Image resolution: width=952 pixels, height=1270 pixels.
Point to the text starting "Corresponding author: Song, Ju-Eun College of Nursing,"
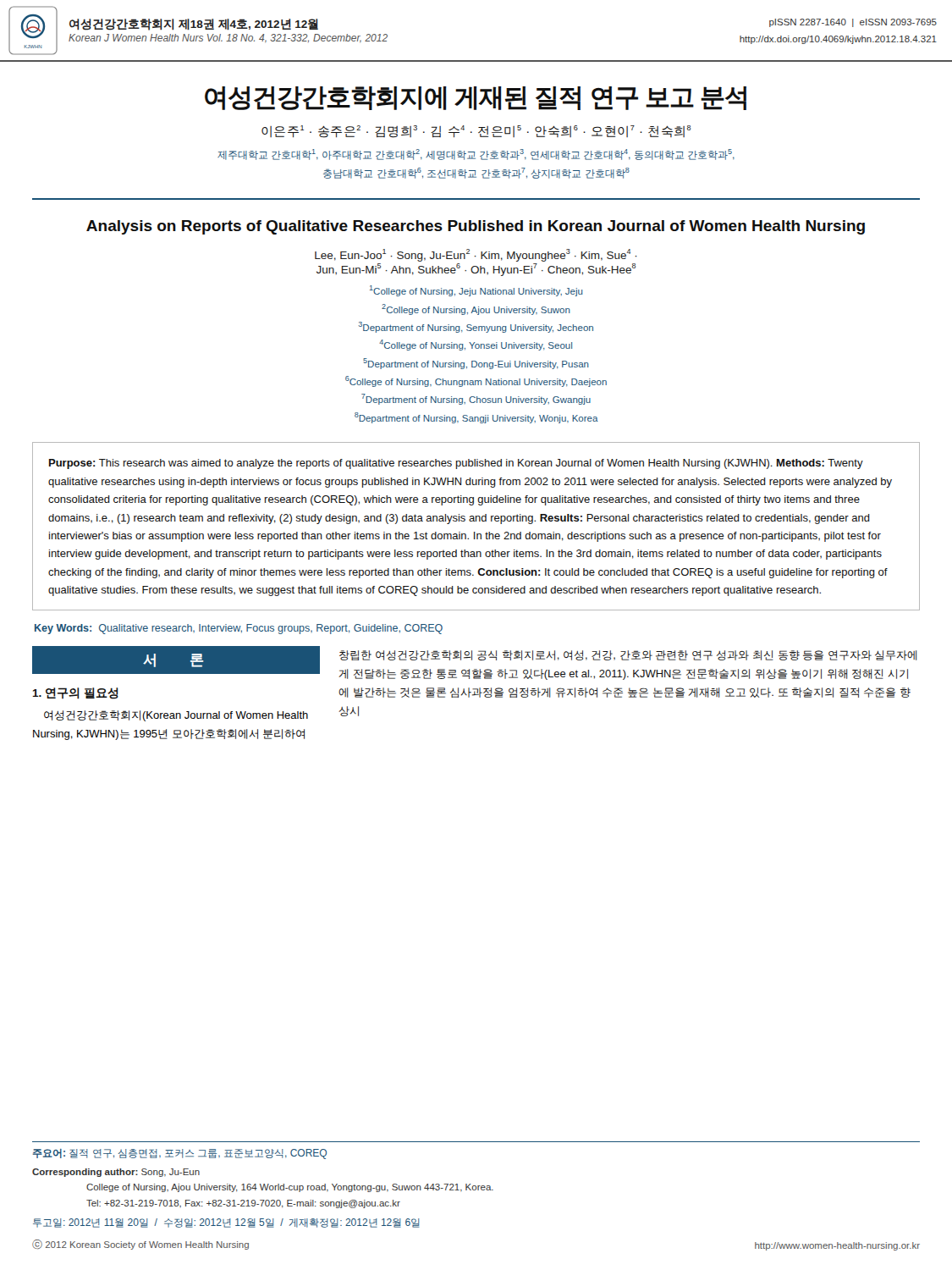[x=263, y=1187]
